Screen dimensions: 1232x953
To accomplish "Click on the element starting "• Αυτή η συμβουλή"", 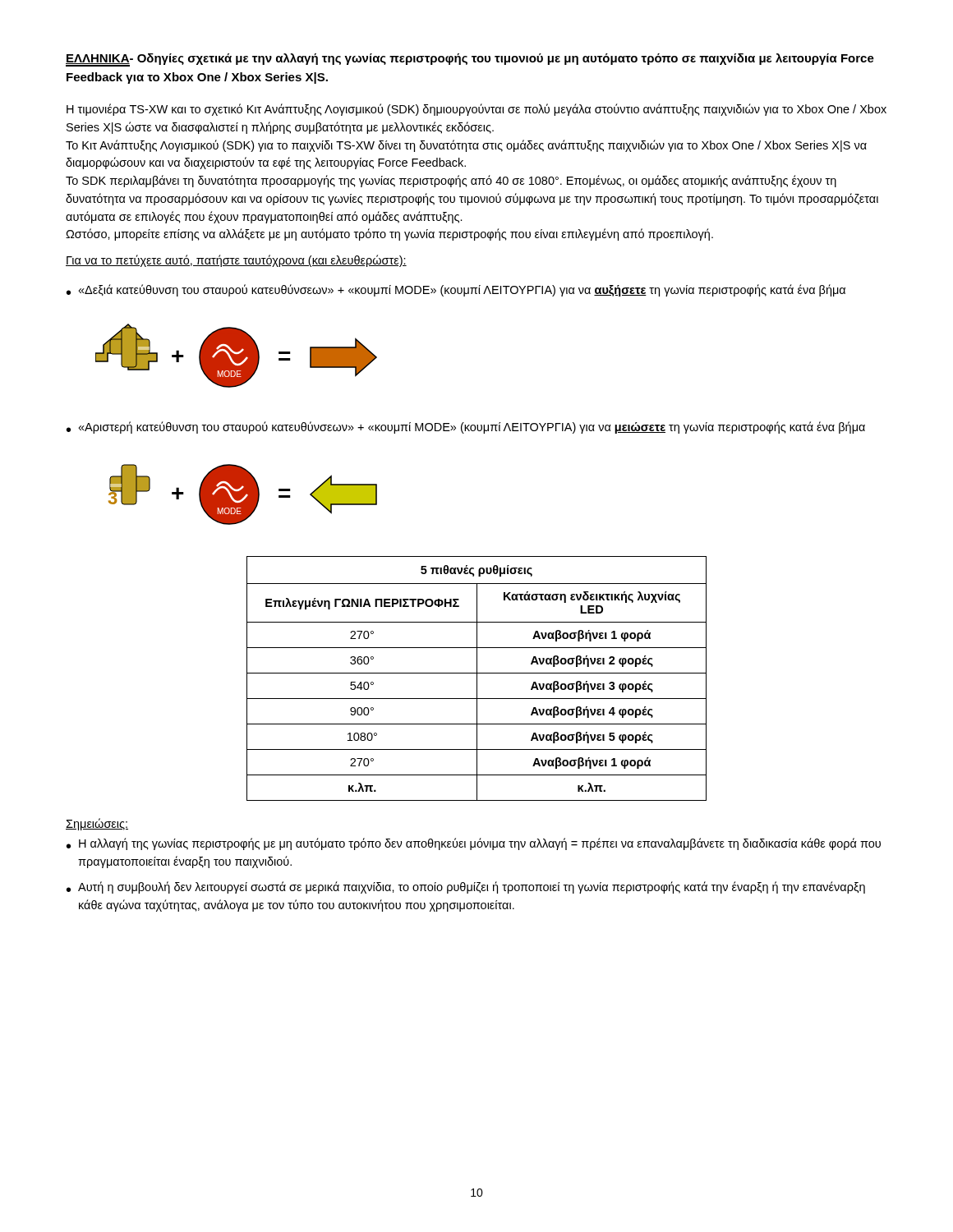I will click(x=476, y=897).
